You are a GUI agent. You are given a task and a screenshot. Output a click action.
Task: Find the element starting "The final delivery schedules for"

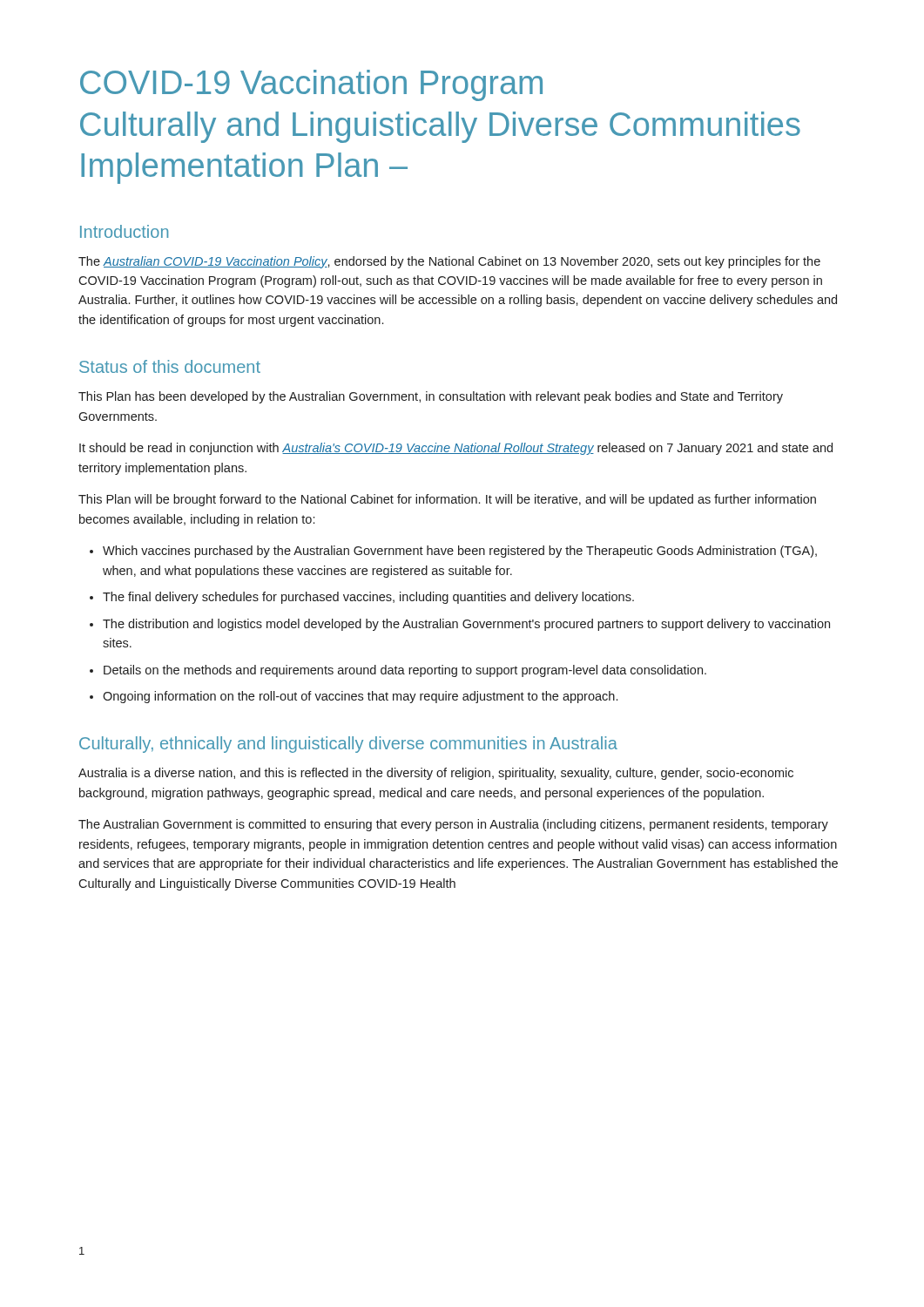369,597
